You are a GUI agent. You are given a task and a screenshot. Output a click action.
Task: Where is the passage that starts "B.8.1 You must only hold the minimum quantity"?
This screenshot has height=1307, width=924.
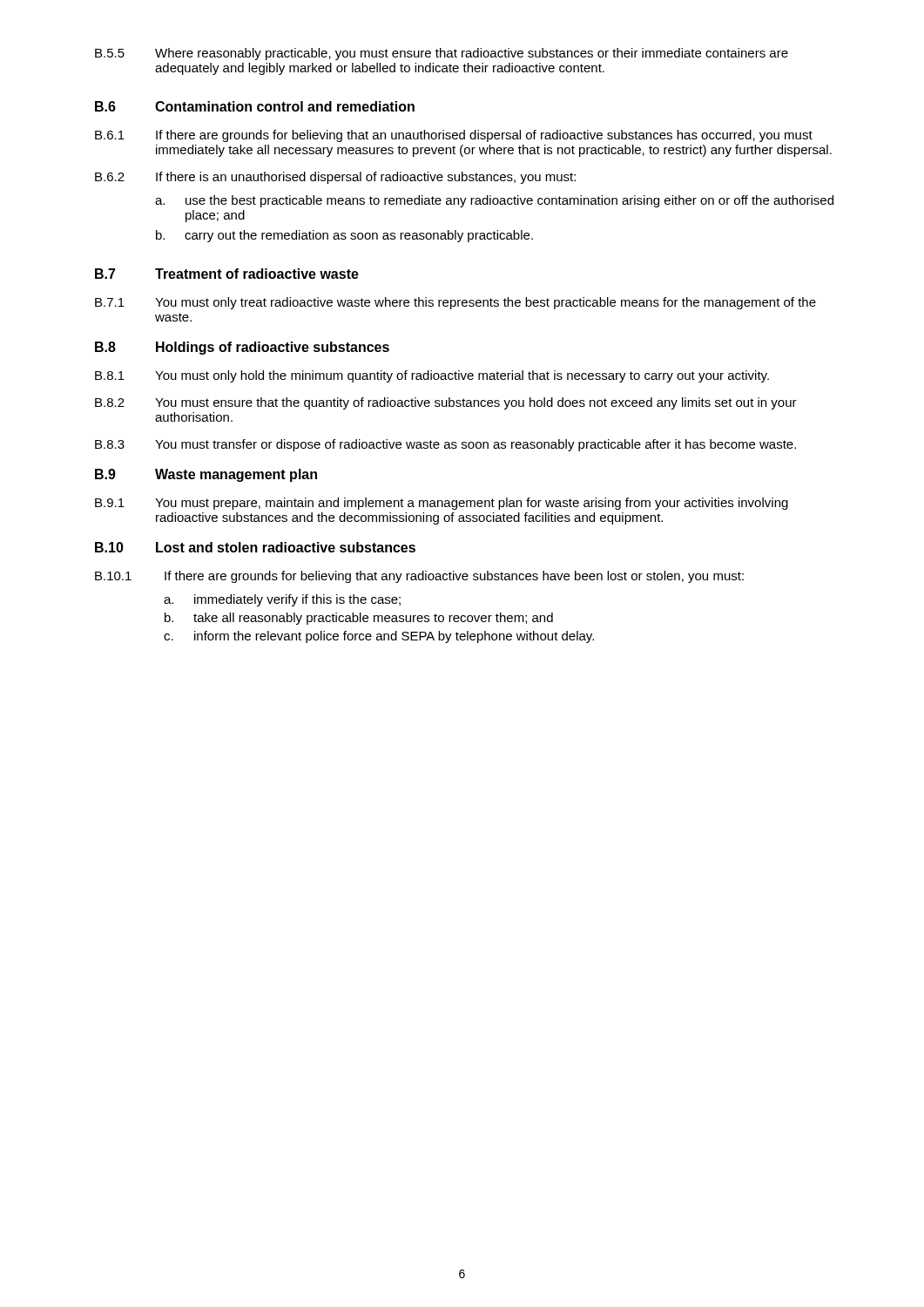point(470,375)
